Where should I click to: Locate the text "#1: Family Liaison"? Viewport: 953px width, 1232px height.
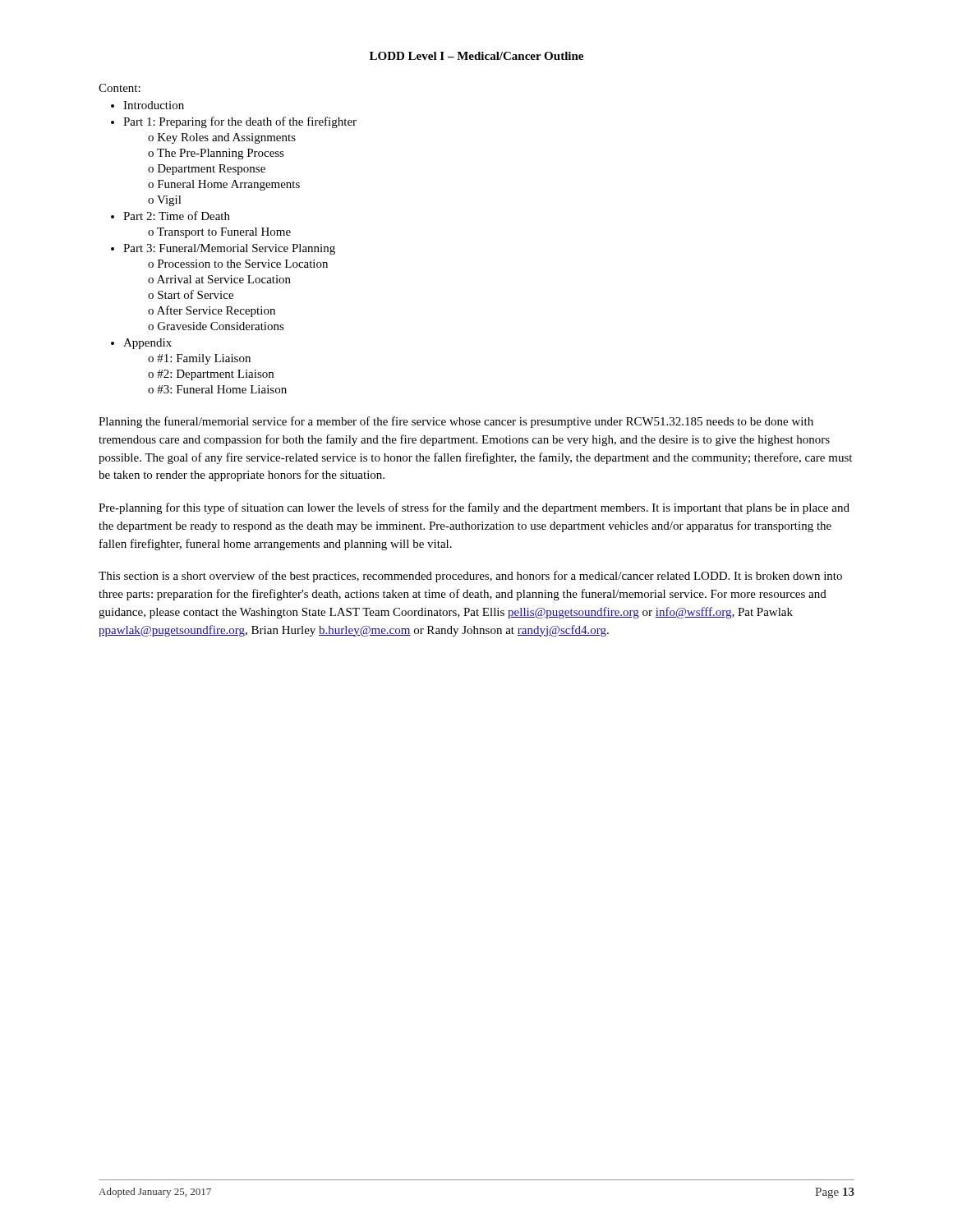coord(204,358)
